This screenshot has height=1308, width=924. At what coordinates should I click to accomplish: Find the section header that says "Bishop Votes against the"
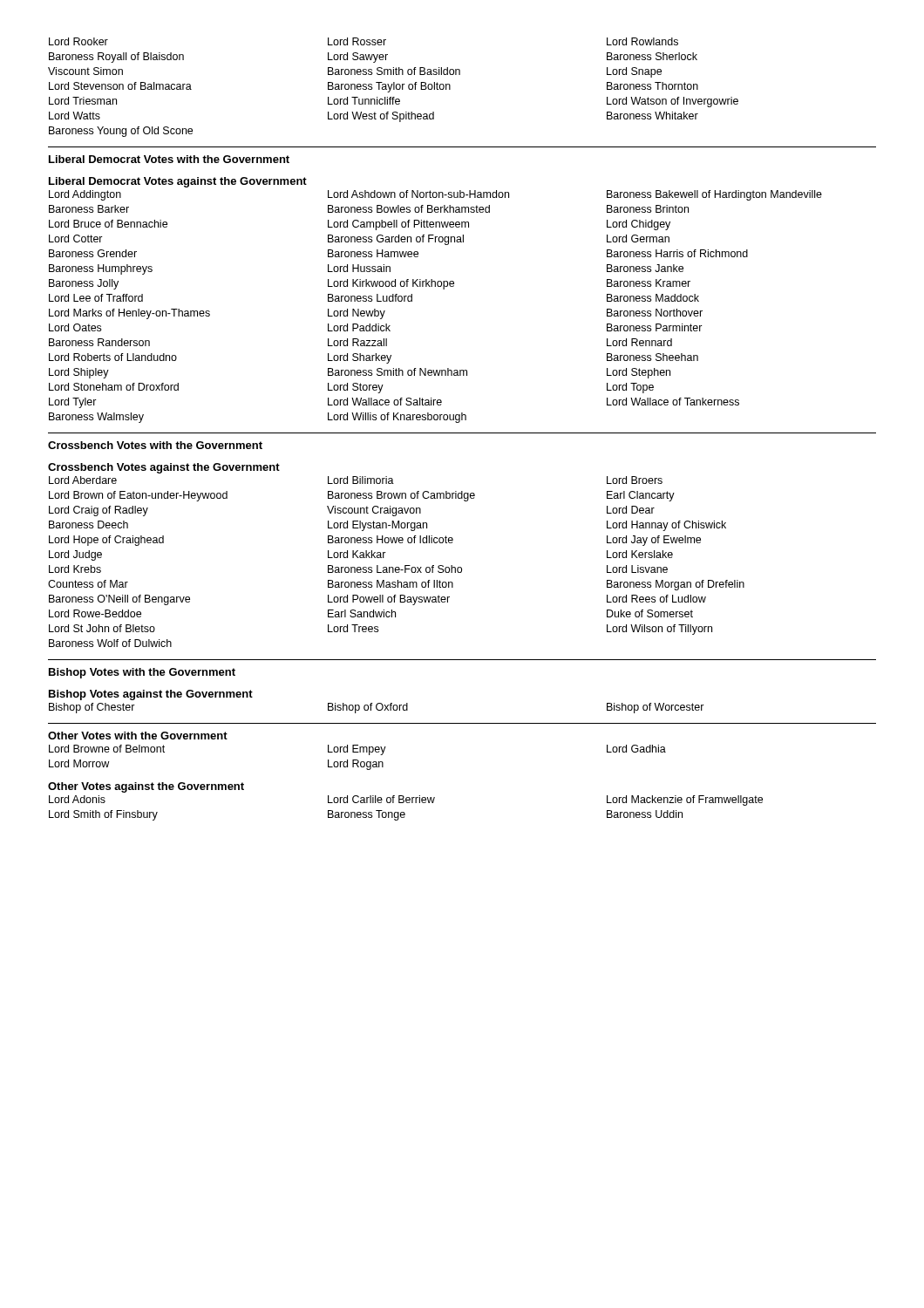click(x=150, y=694)
